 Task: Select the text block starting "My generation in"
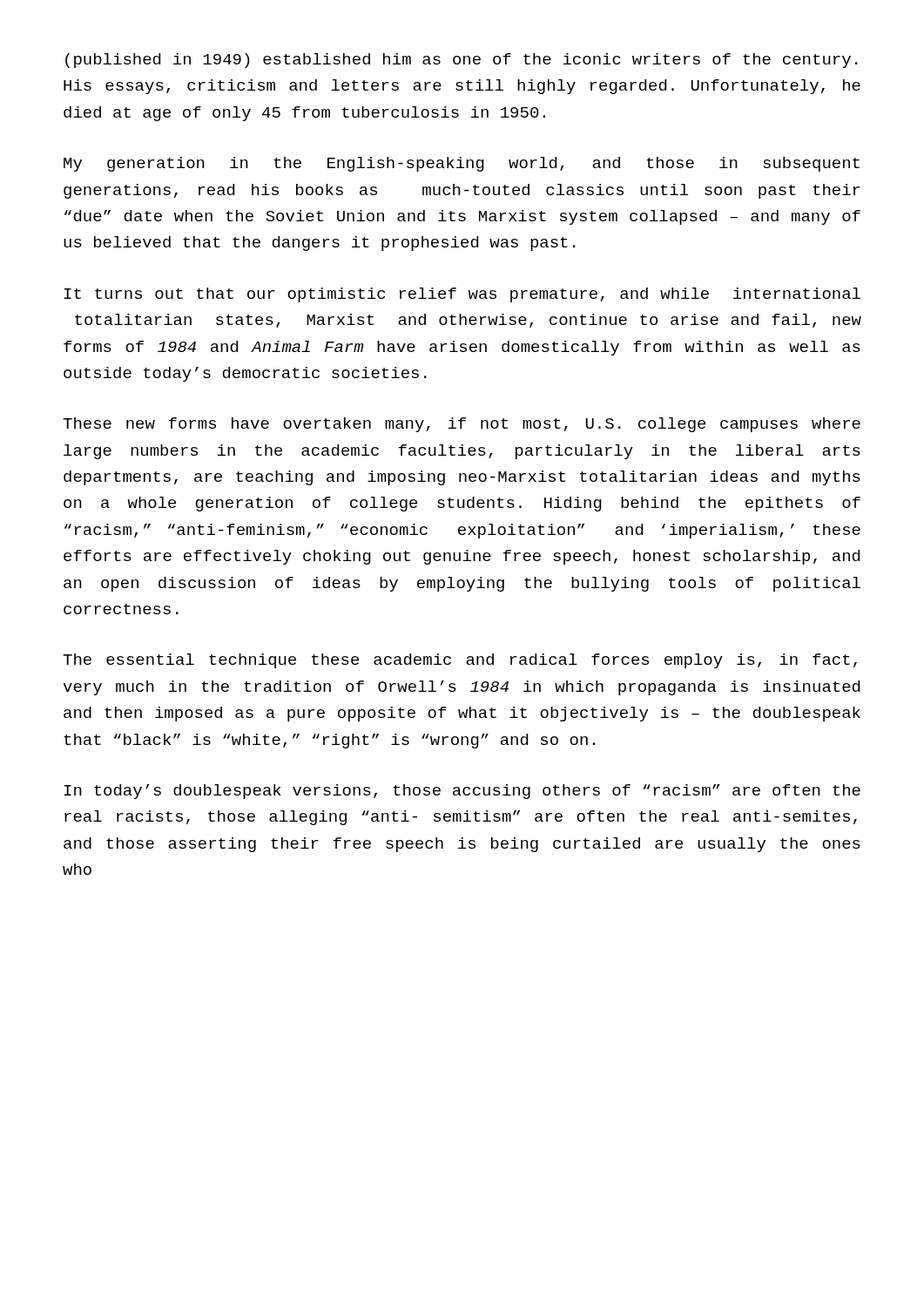click(x=462, y=204)
